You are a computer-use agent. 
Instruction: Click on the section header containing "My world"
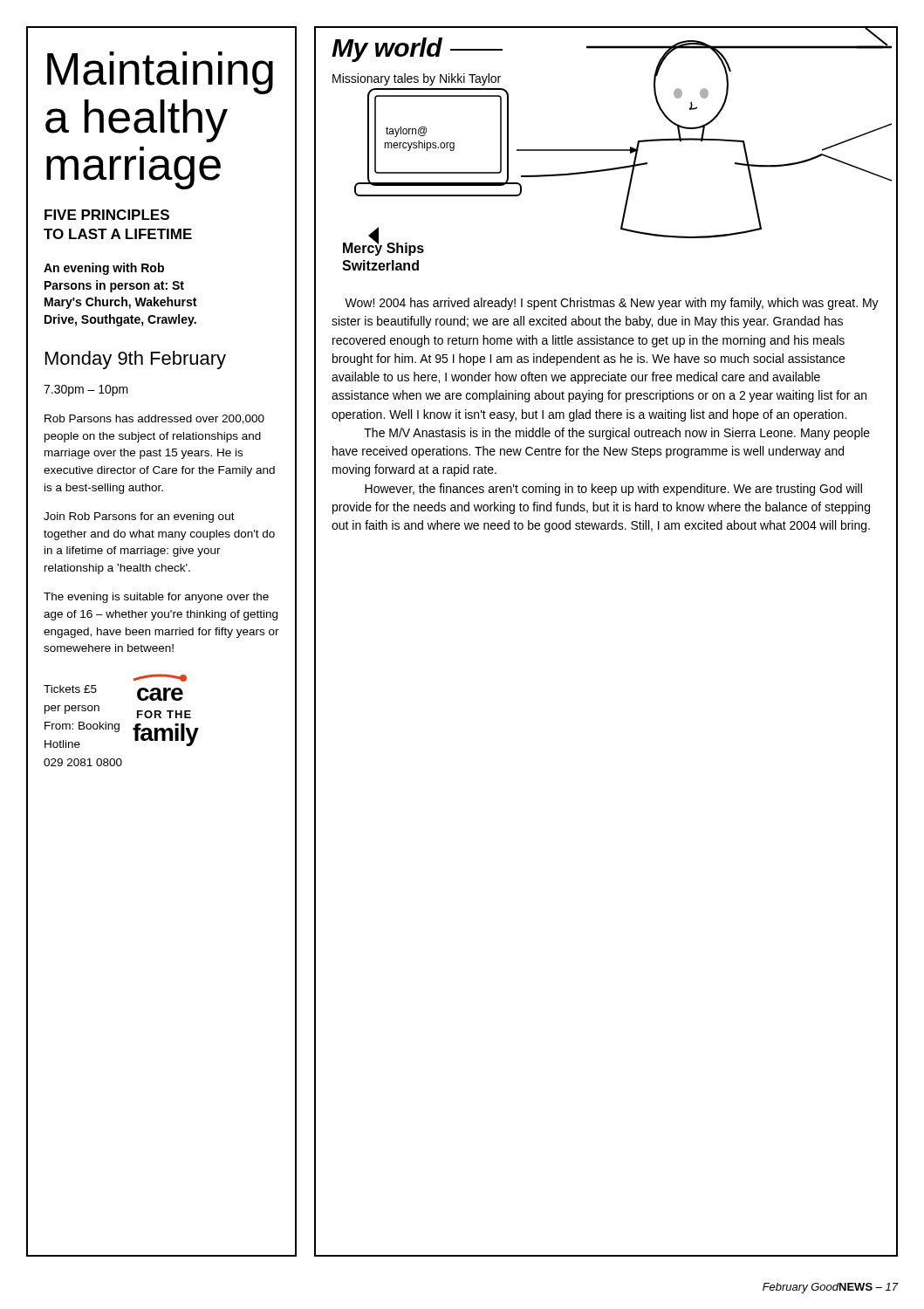[417, 48]
